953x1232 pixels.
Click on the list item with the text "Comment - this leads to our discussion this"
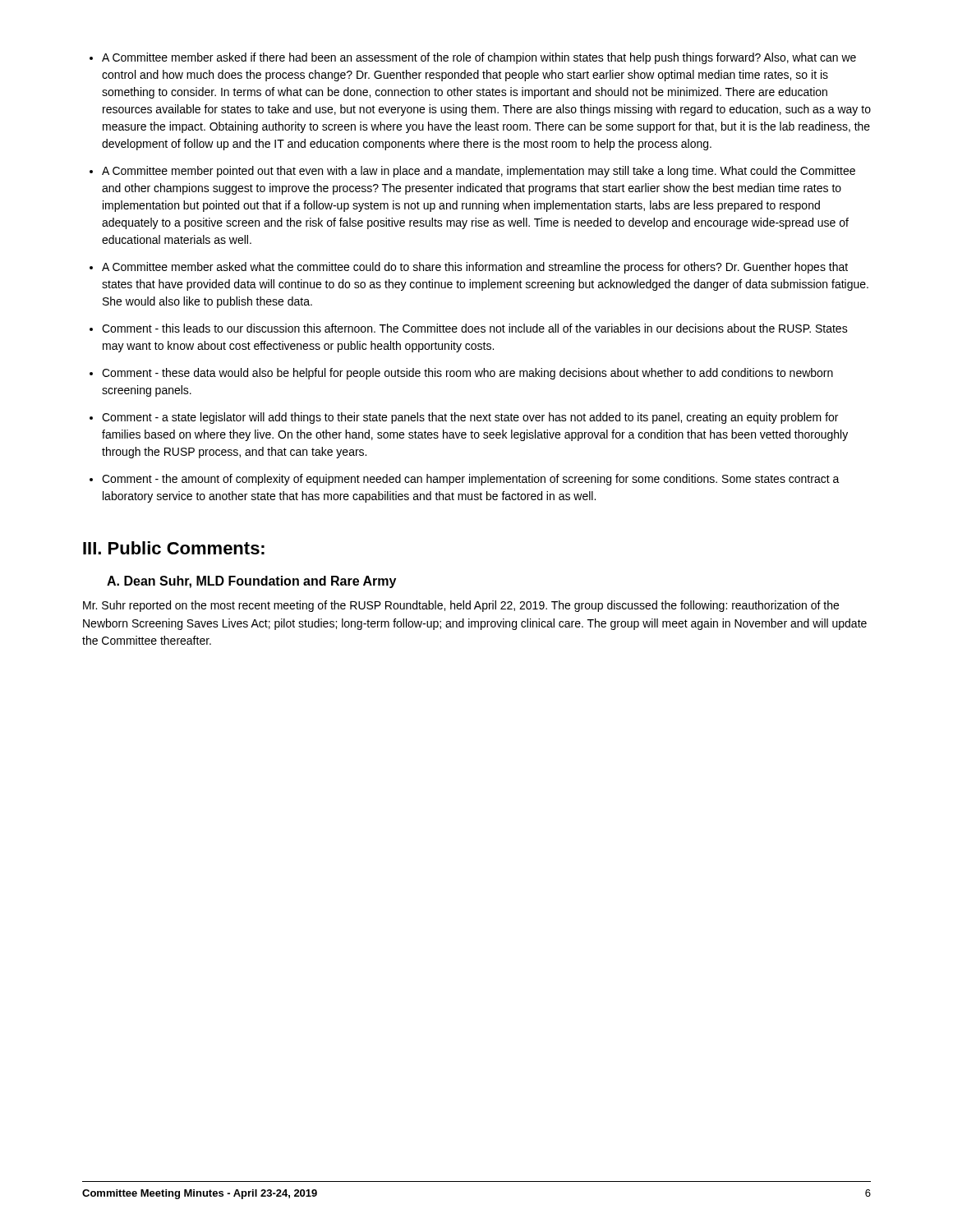[486, 338]
